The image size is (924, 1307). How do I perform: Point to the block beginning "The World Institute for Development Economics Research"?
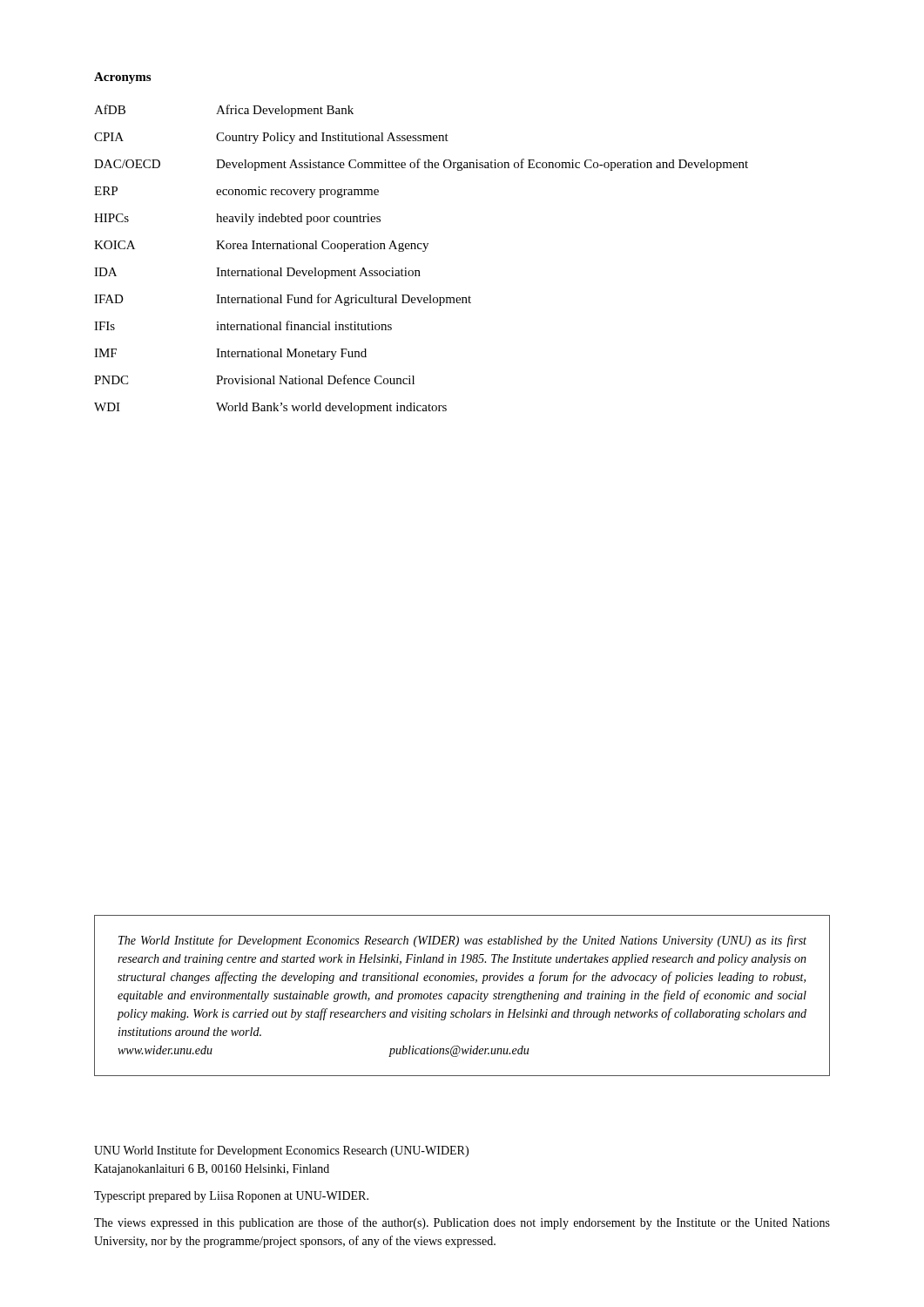462,996
